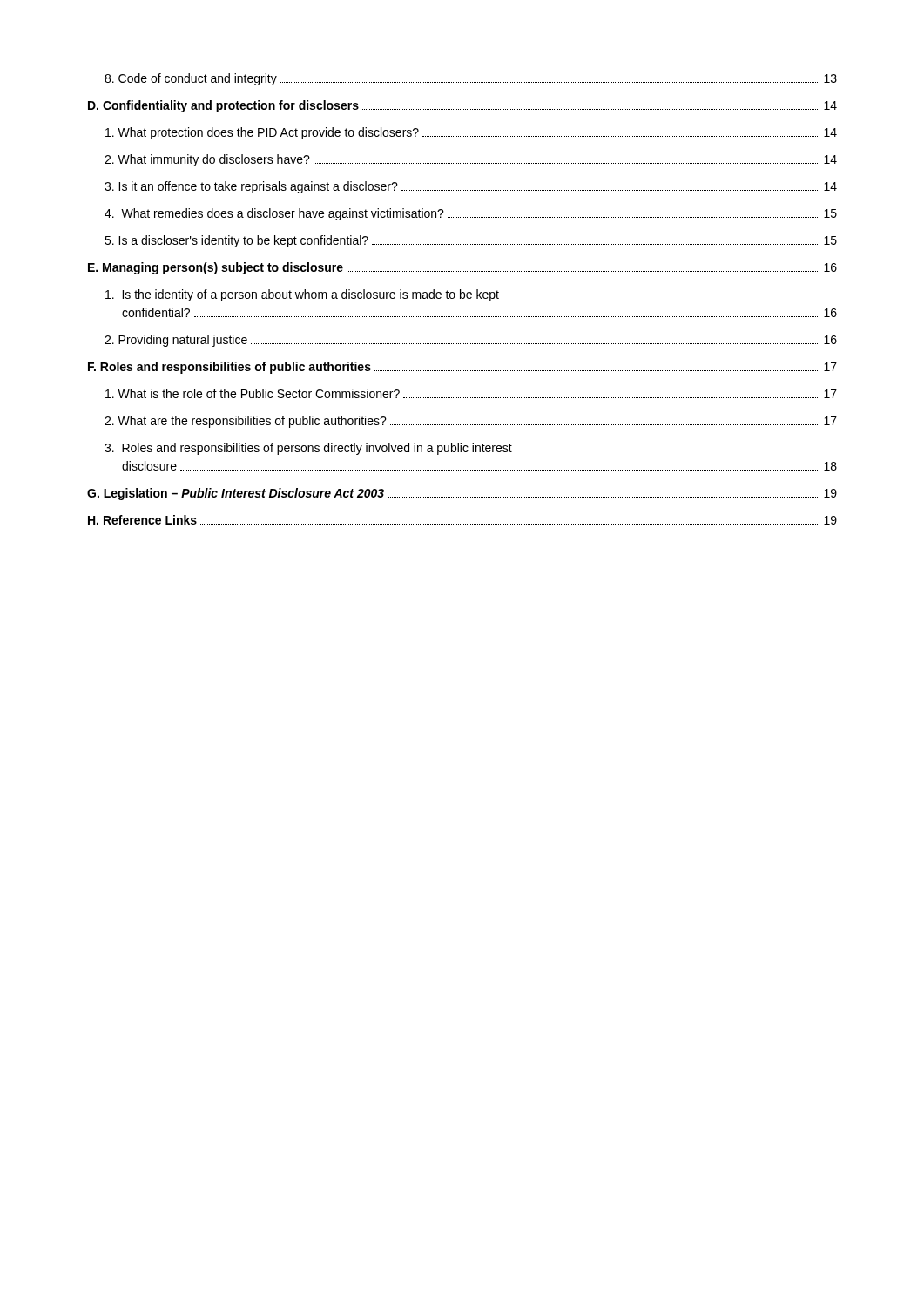Image resolution: width=924 pixels, height=1307 pixels.
Task: Find the block starting "8. Code of conduct and integrity"
Action: coord(471,79)
